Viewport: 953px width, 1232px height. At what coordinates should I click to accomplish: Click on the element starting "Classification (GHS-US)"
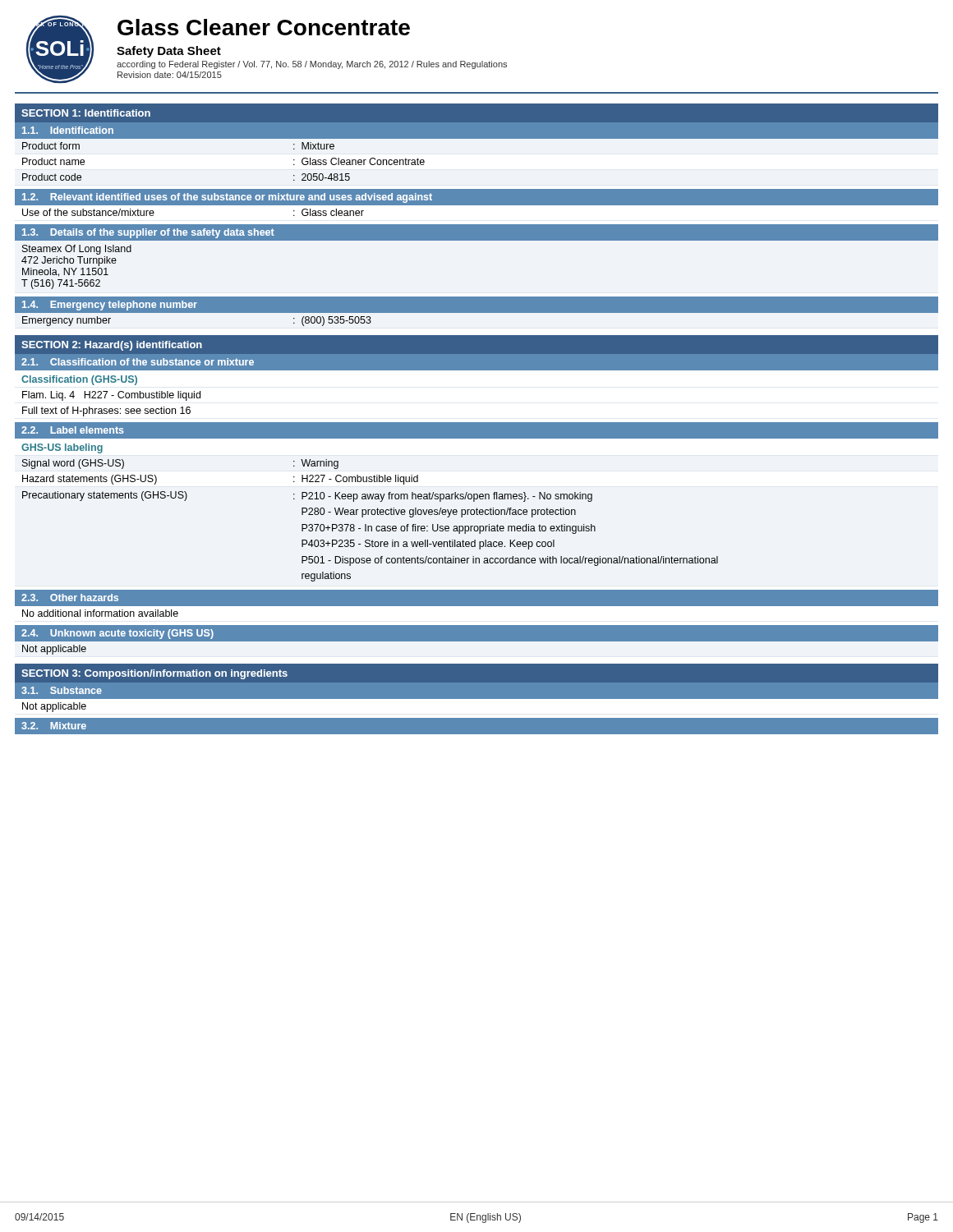click(x=80, y=379)
